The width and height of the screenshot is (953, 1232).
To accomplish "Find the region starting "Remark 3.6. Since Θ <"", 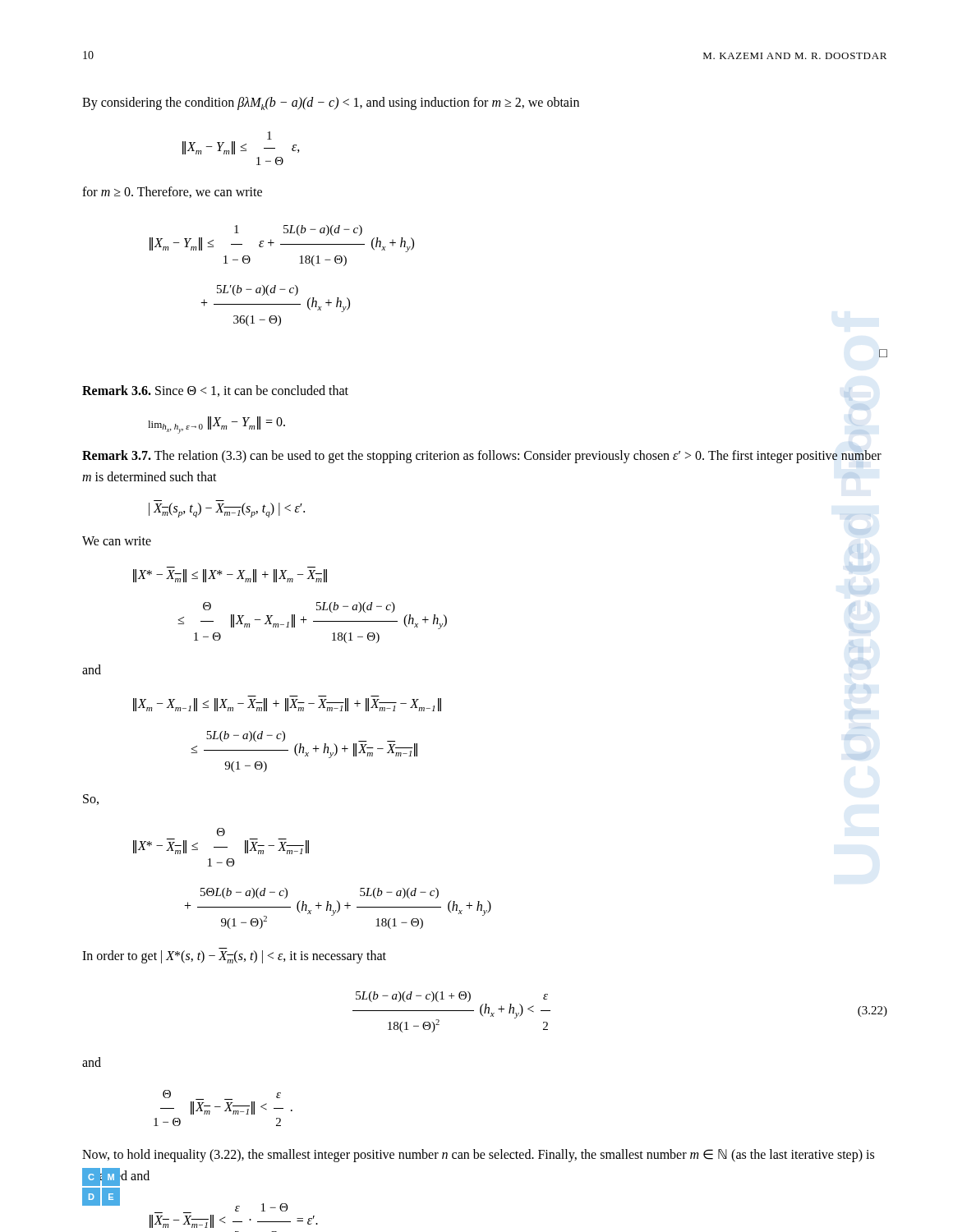I will 215,390.
